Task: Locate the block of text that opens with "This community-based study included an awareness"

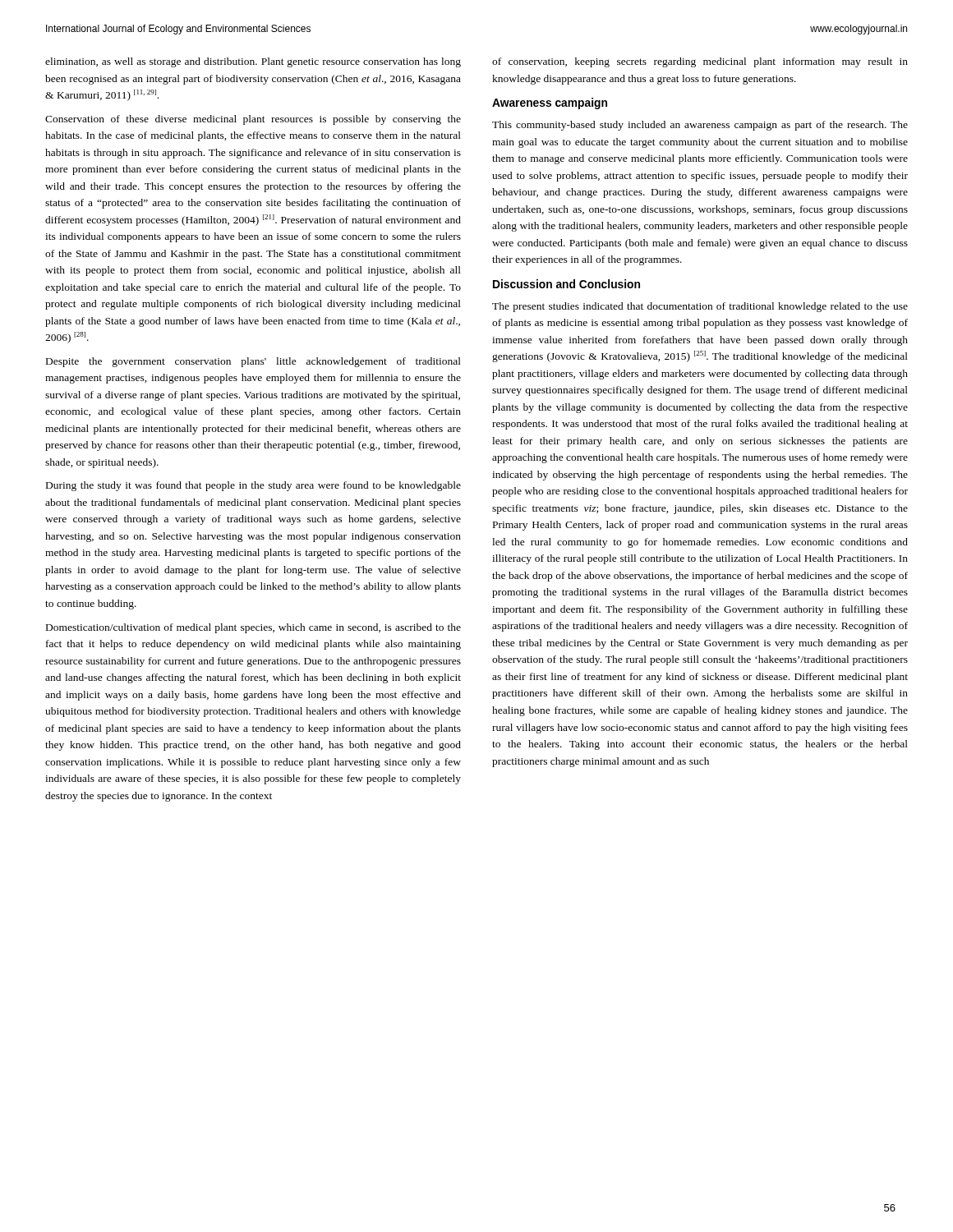Action: click(x=700, y=192)
